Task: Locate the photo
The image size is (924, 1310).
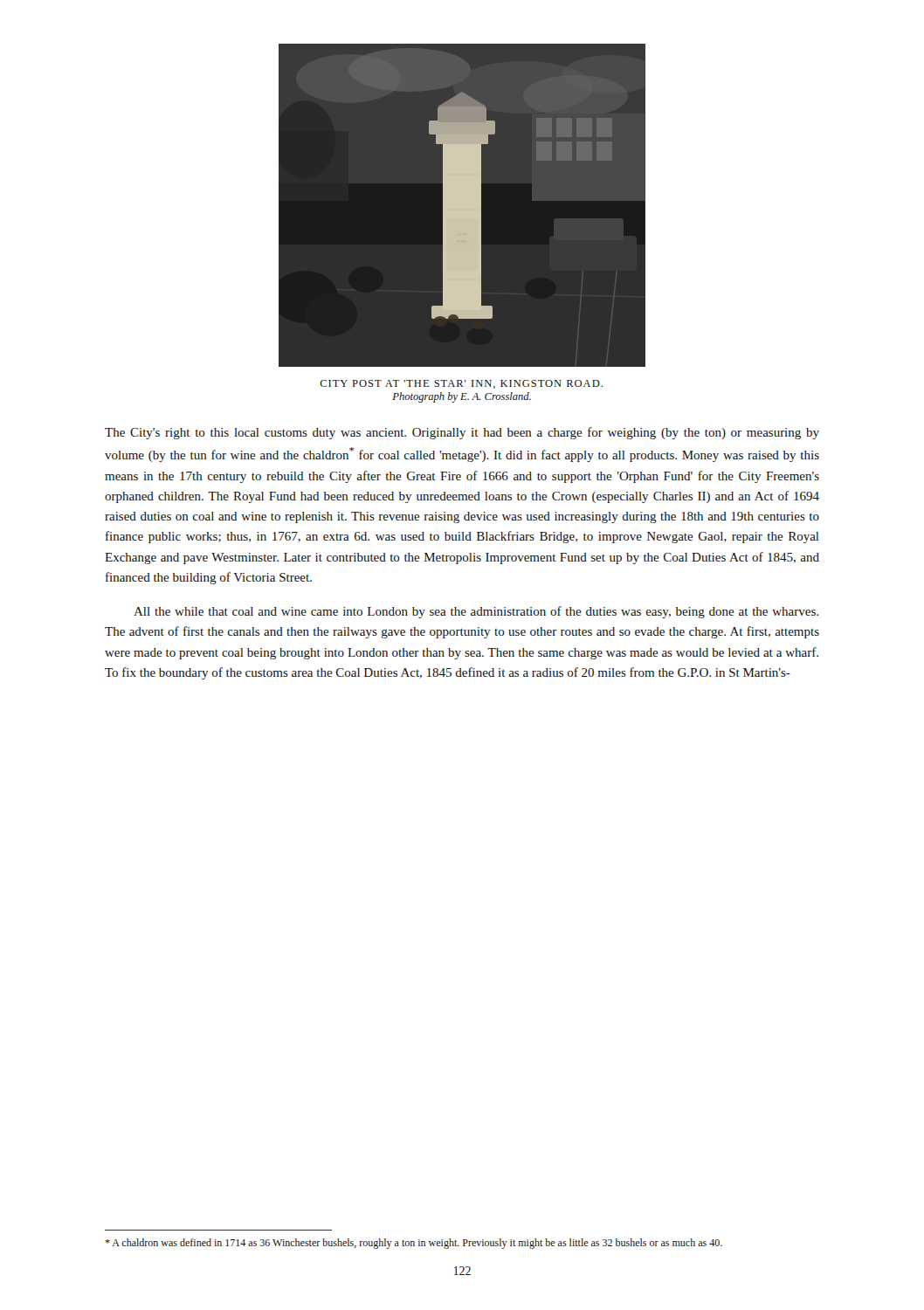Action: (x=462, y=207)
